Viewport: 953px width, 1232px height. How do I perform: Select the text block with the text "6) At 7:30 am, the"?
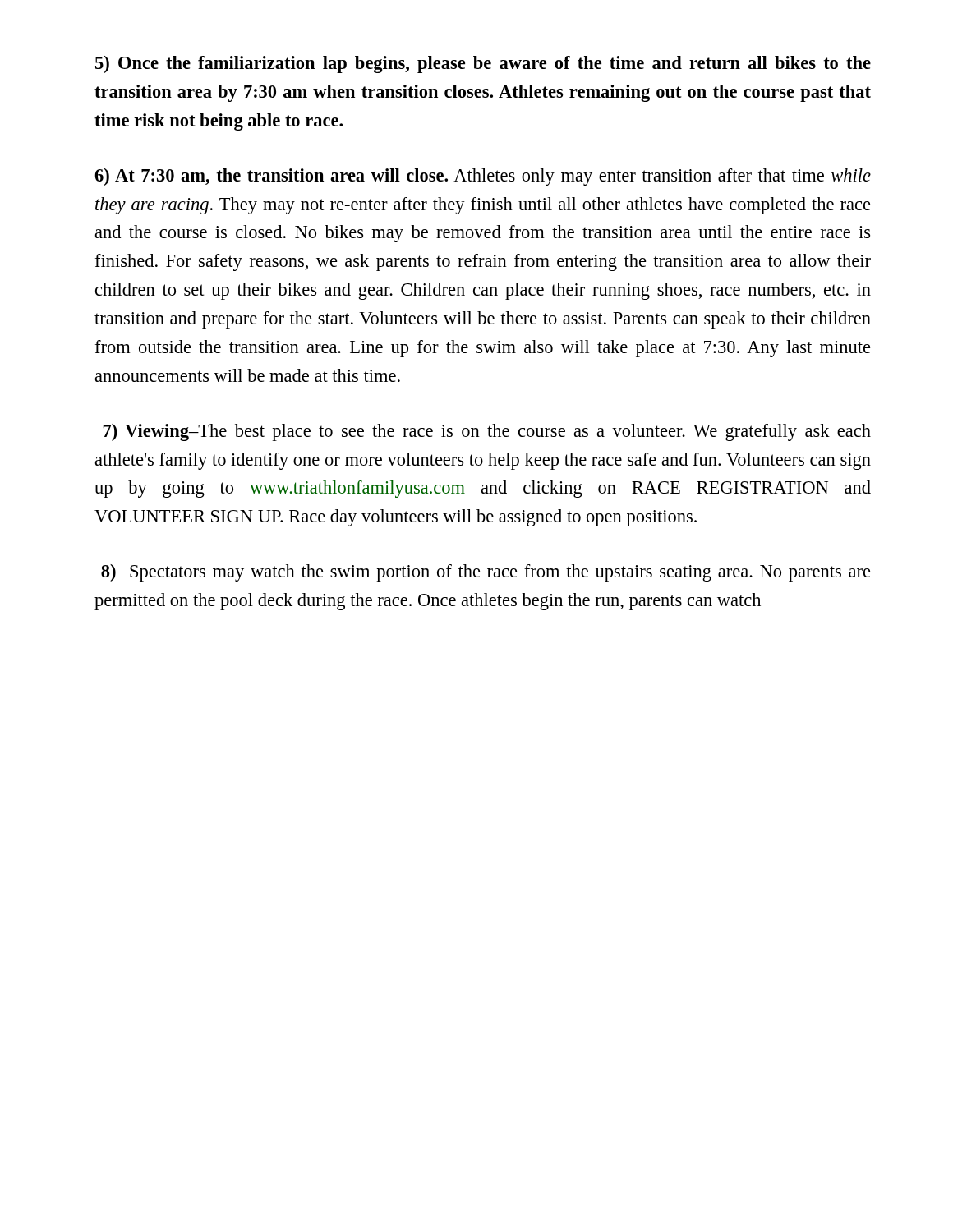coord(483,275)
